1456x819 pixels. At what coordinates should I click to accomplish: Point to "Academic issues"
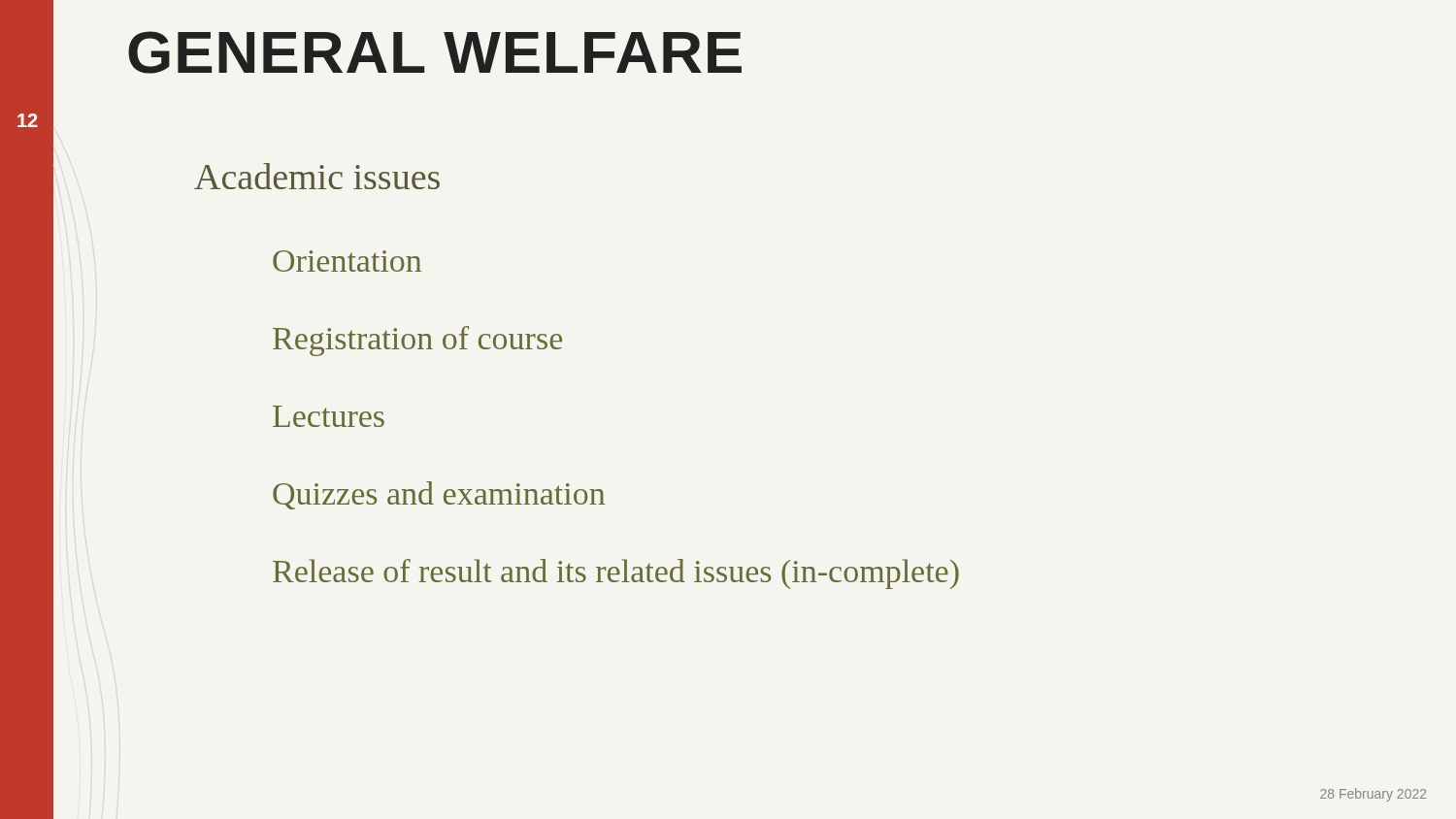click(318, 177)
